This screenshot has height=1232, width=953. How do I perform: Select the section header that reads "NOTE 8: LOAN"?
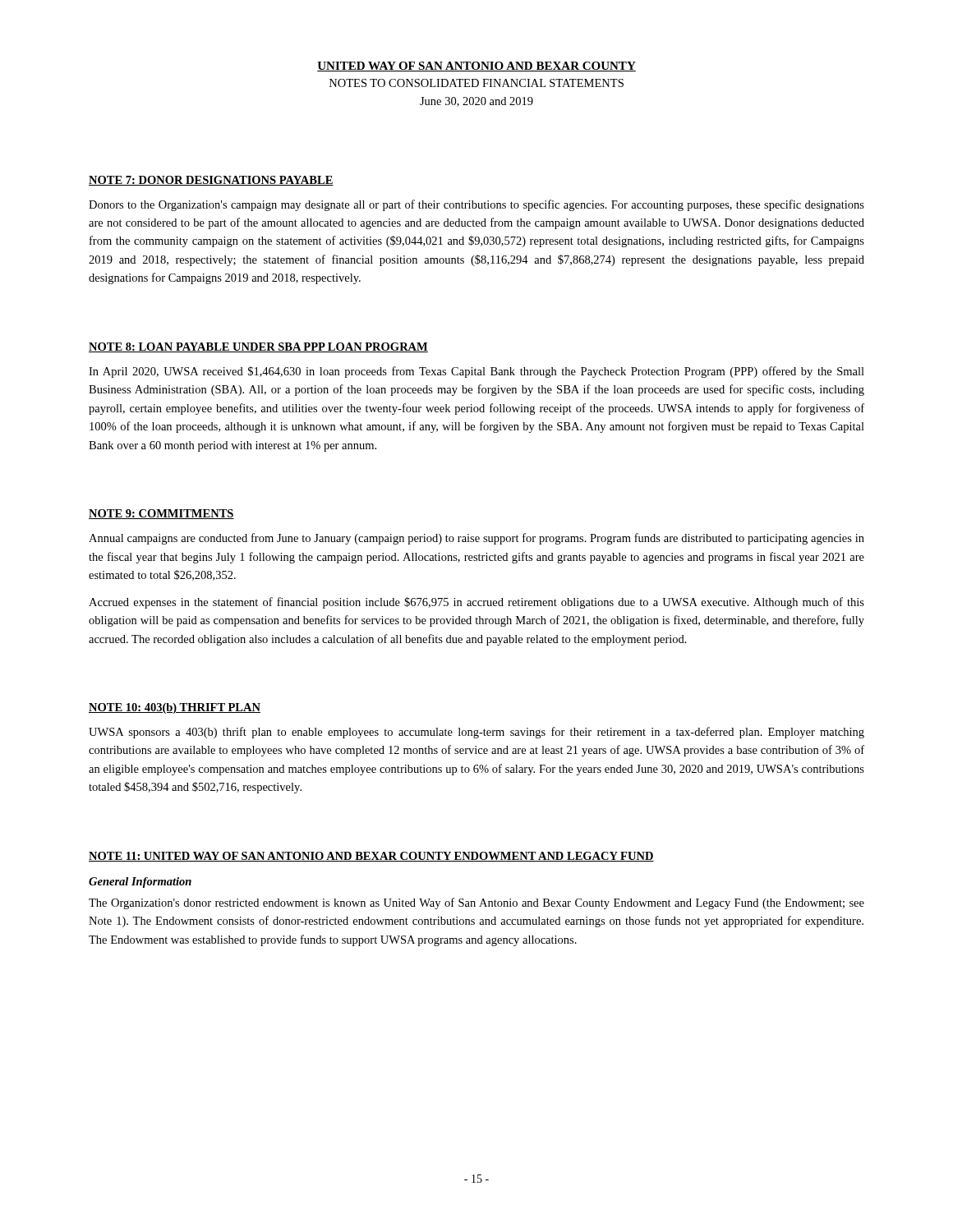pos(258,346)
